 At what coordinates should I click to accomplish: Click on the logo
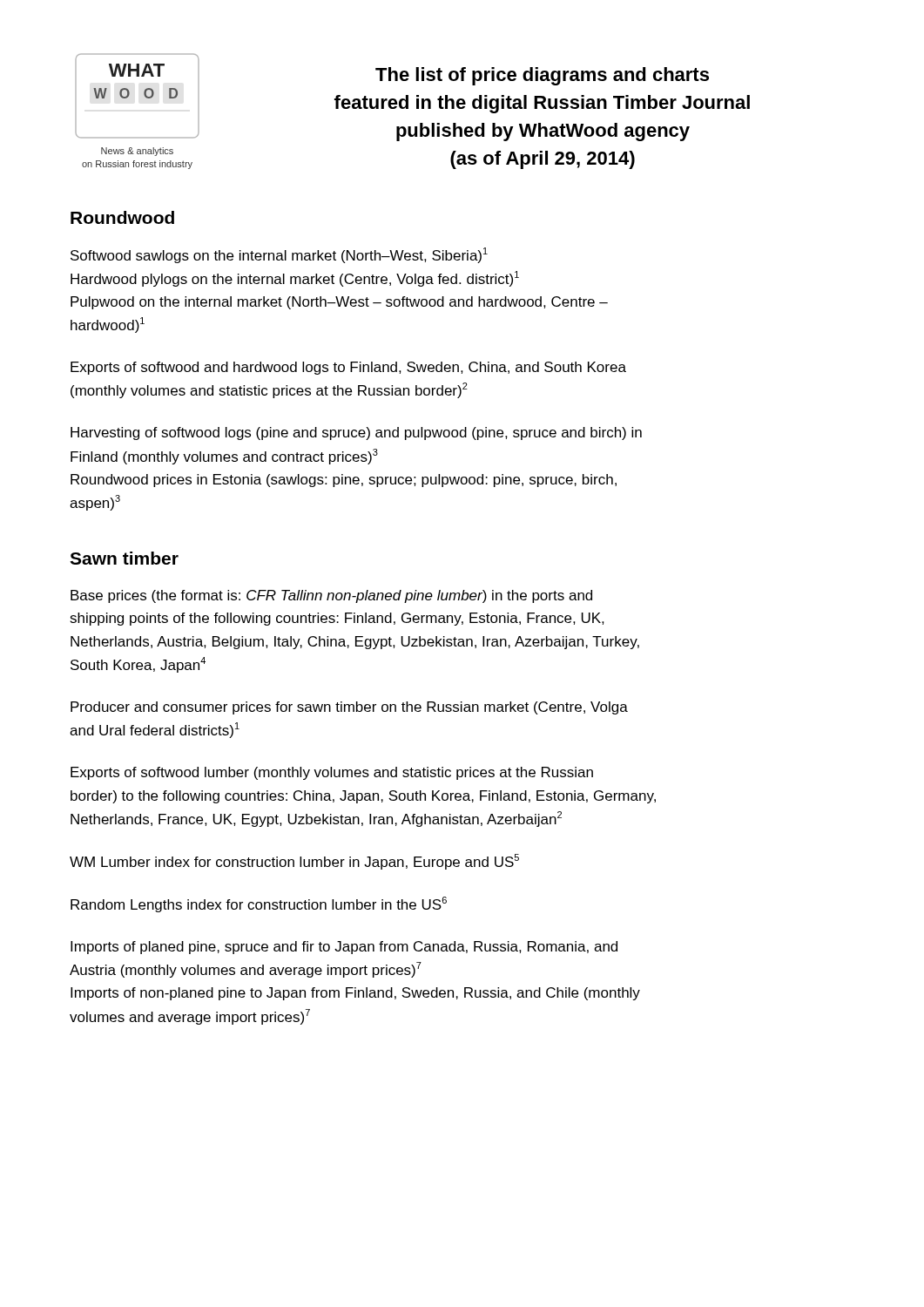click(x=137, y=112)
